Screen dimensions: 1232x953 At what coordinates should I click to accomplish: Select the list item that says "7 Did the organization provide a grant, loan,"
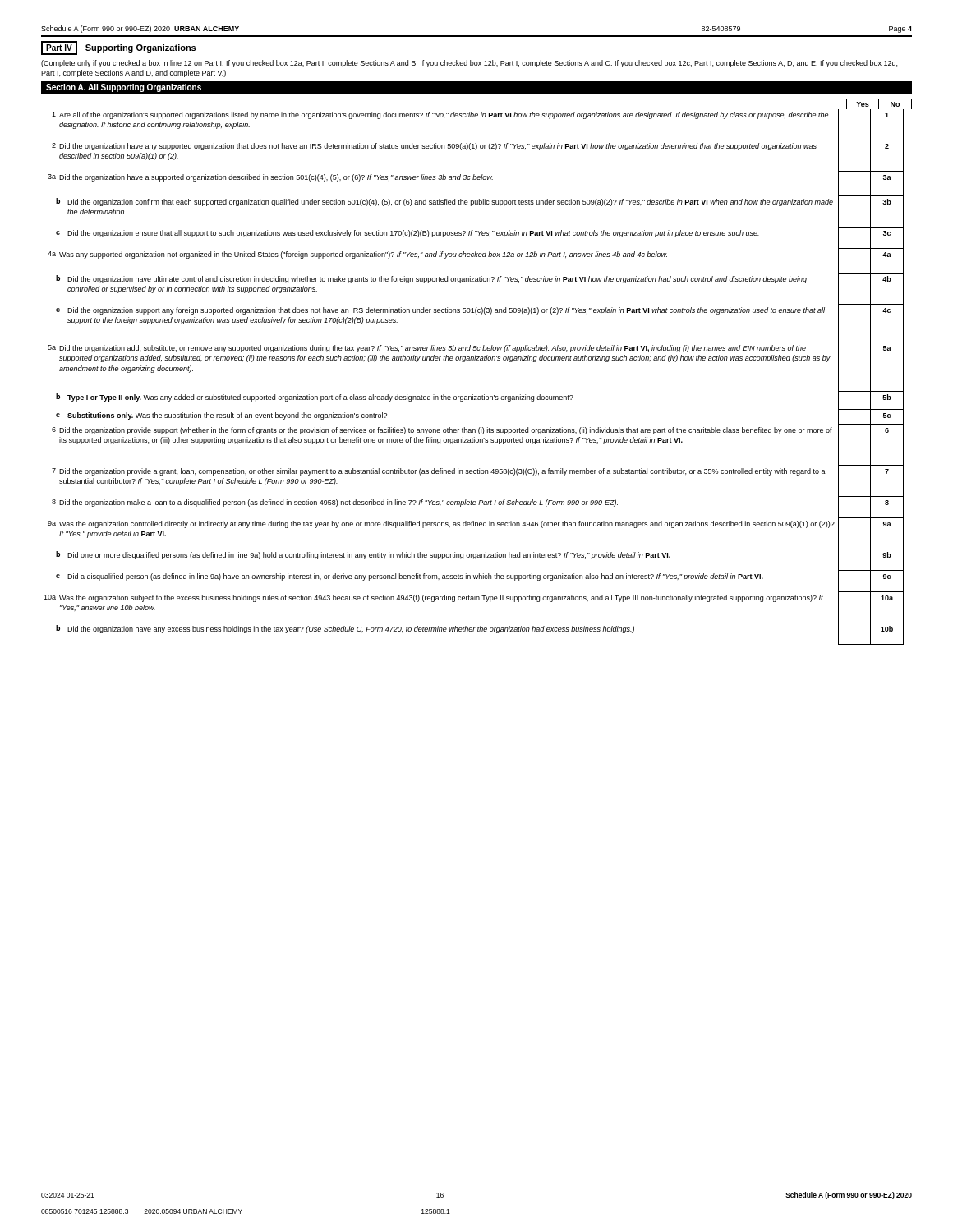(x=476, y=482)
